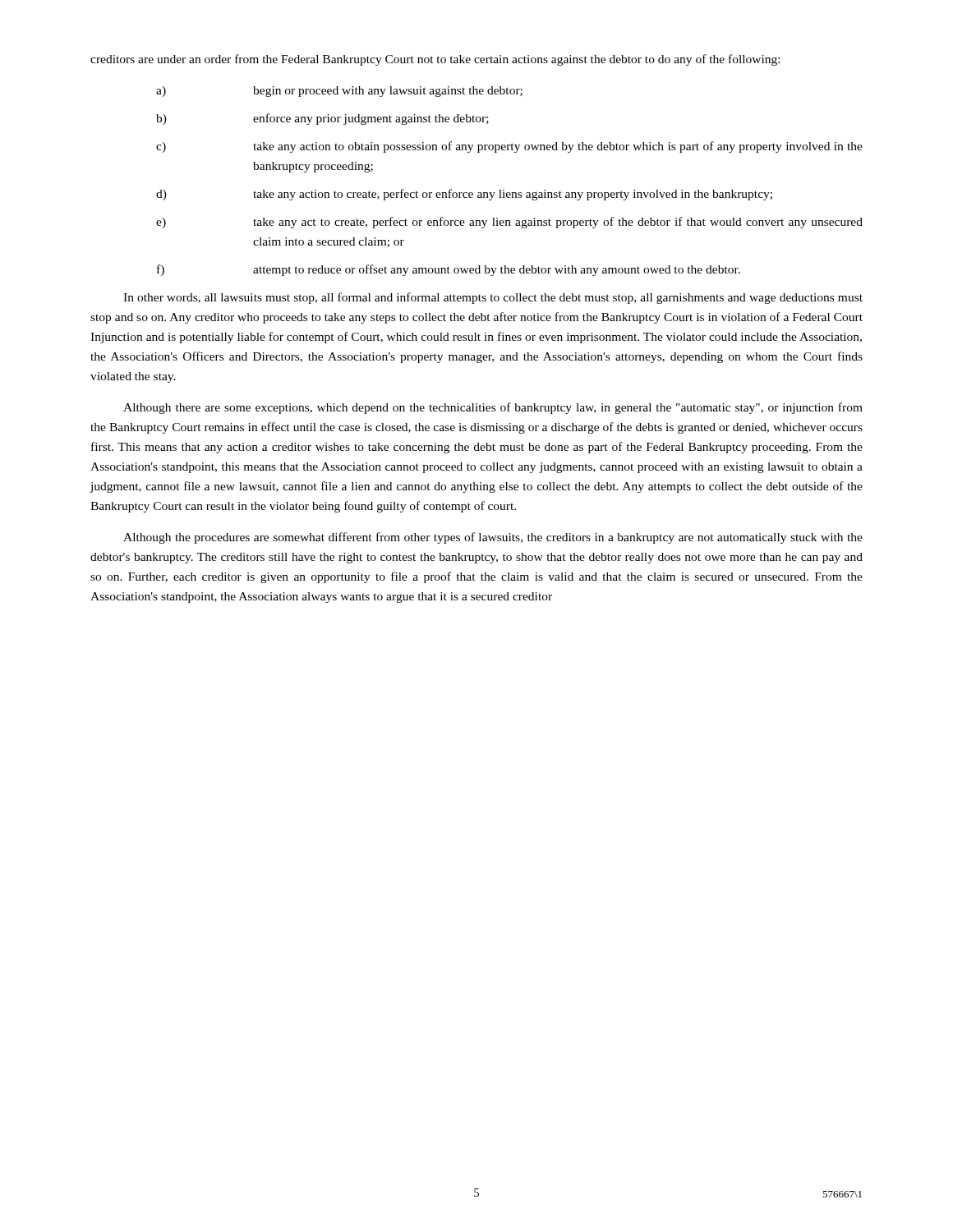Select the text block starting "creditors are under an order from the"
This screenshot has height=1232, width=953.
point(476,59)
